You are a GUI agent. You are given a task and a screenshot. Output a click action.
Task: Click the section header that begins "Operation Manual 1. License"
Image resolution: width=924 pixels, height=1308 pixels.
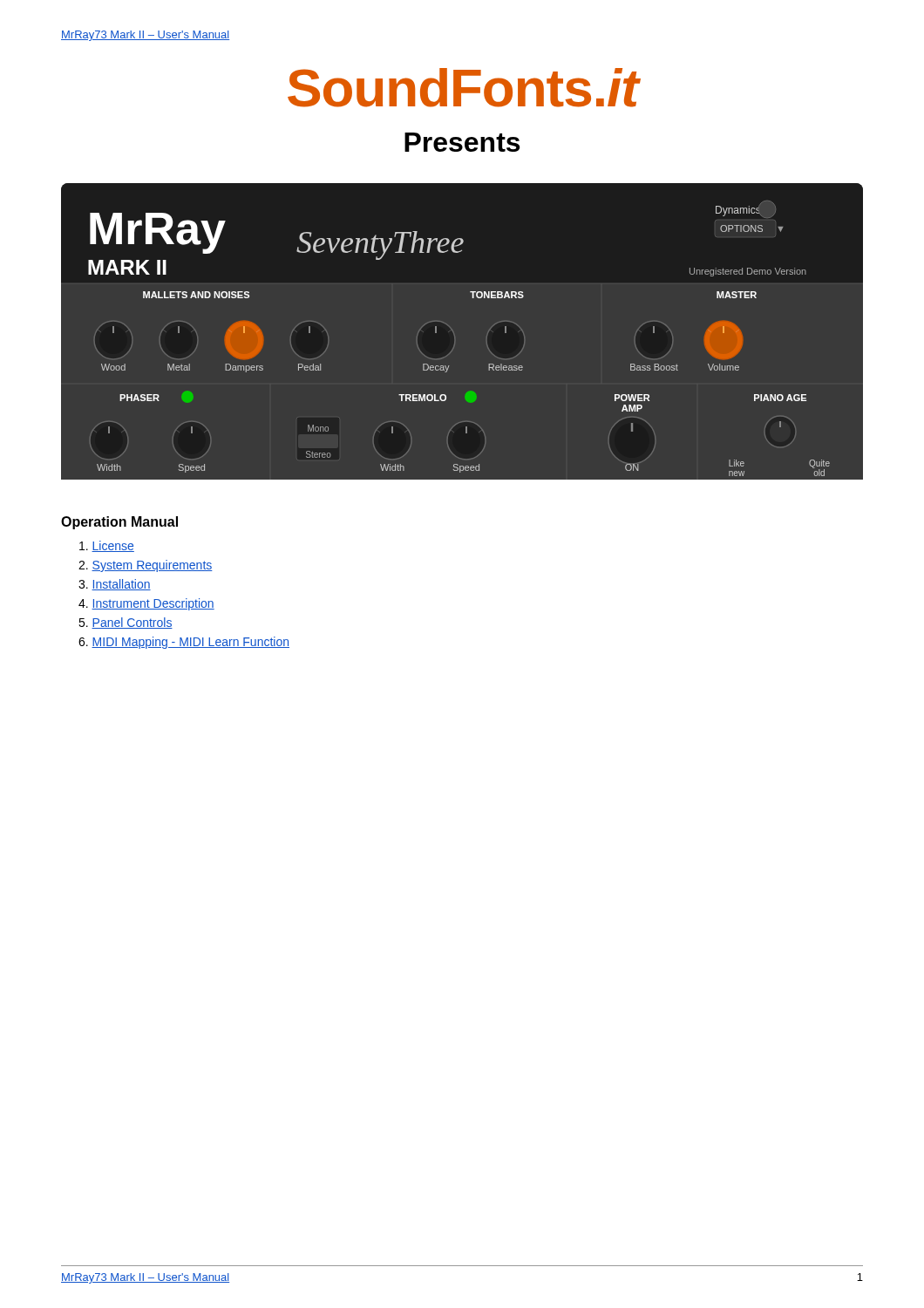175,582
